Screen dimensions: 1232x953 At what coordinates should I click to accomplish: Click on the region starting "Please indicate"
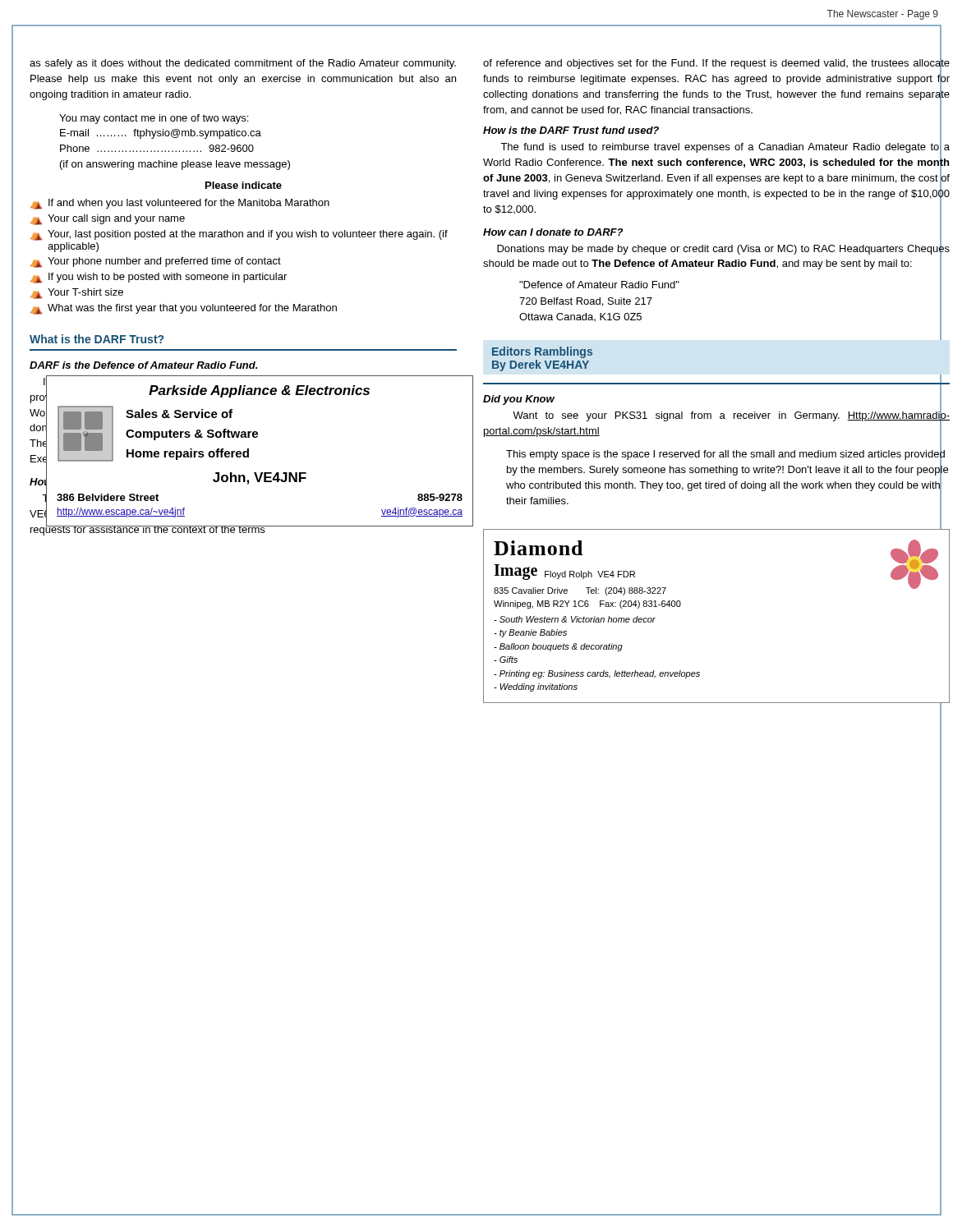(x=243, y=185)
